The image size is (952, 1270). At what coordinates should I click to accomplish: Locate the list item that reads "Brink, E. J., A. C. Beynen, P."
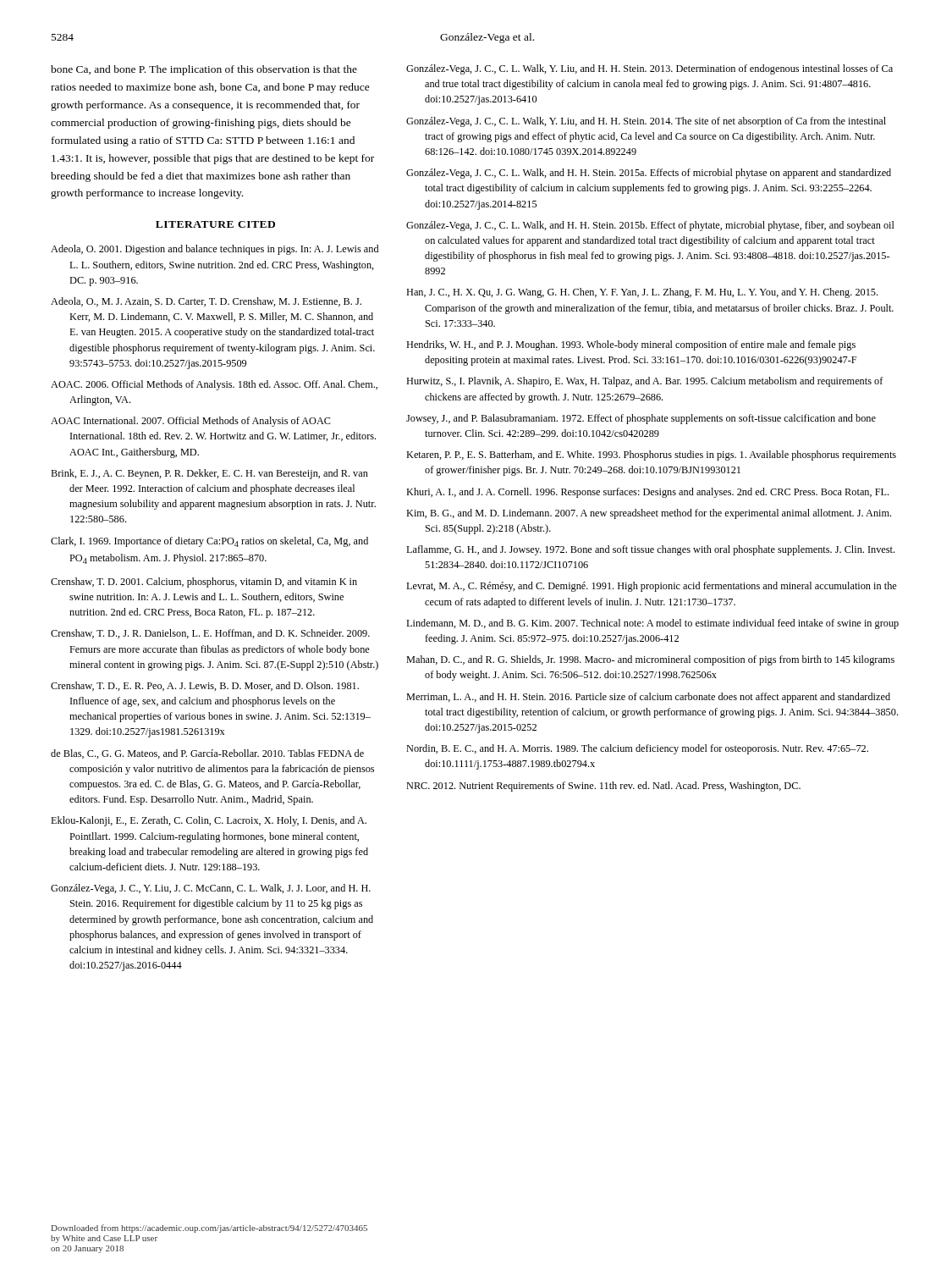(x=214, y=496)
